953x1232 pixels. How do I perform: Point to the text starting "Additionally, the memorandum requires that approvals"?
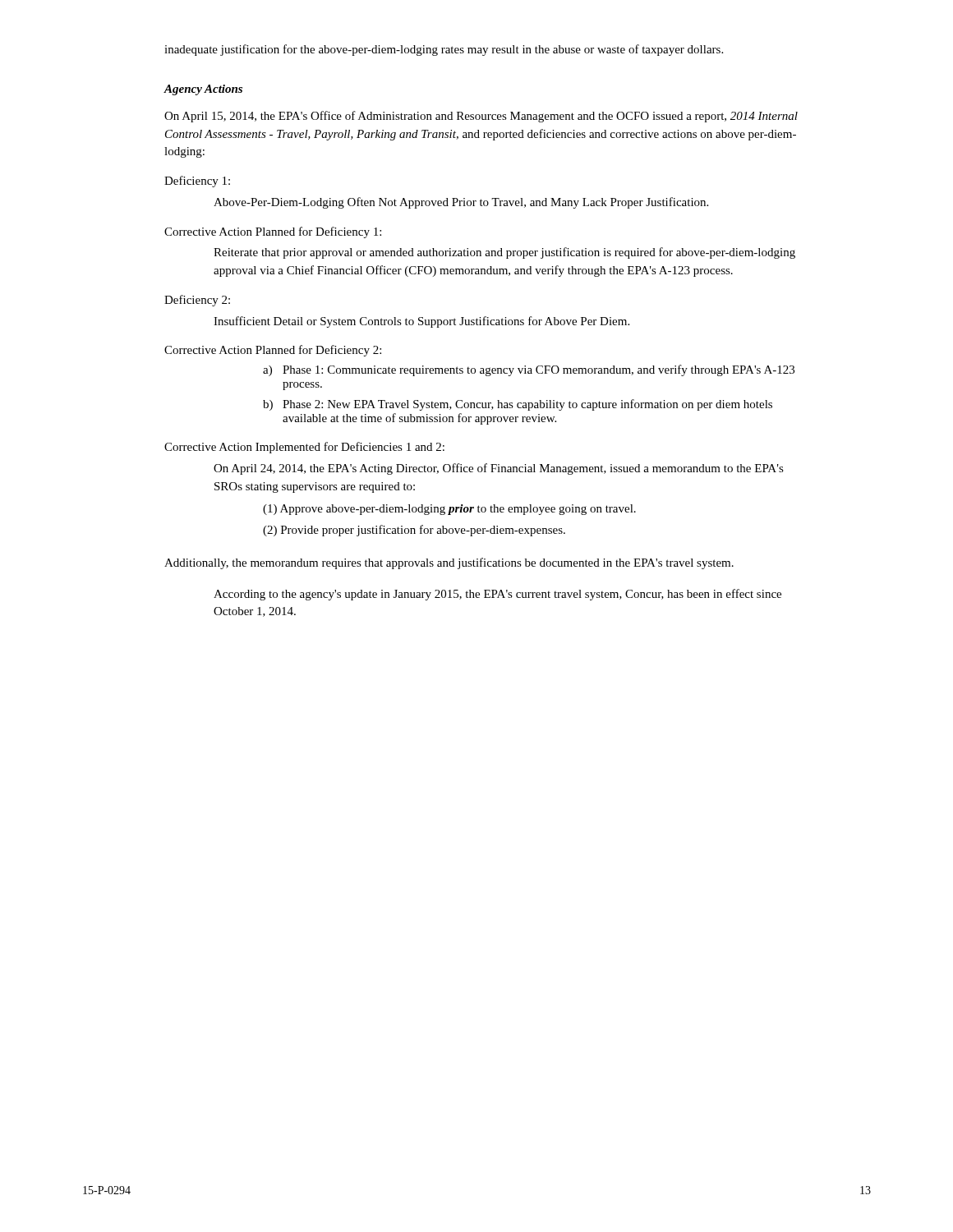(x=449, y=562)
